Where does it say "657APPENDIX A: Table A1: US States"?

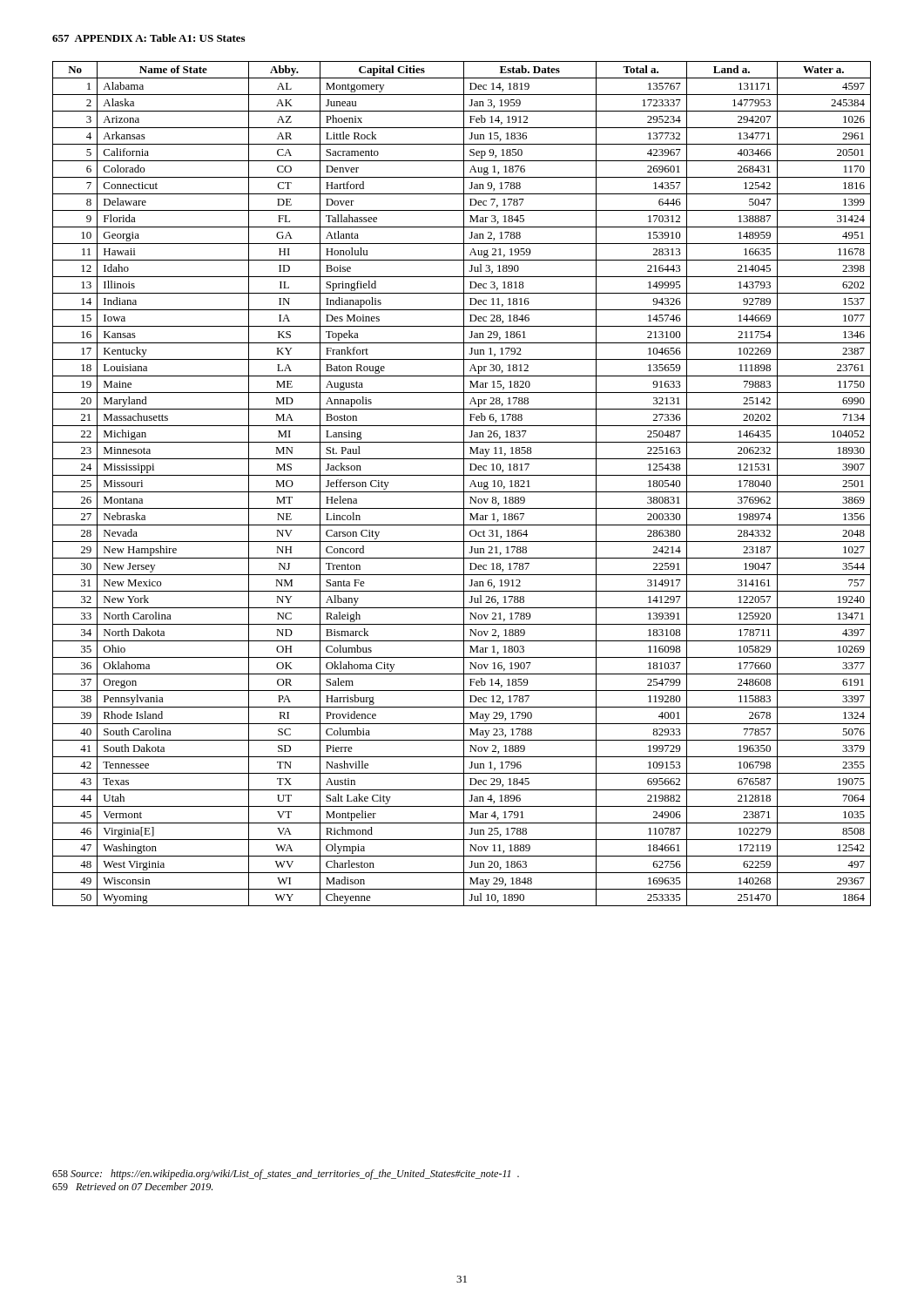click(x=149, y=38)
